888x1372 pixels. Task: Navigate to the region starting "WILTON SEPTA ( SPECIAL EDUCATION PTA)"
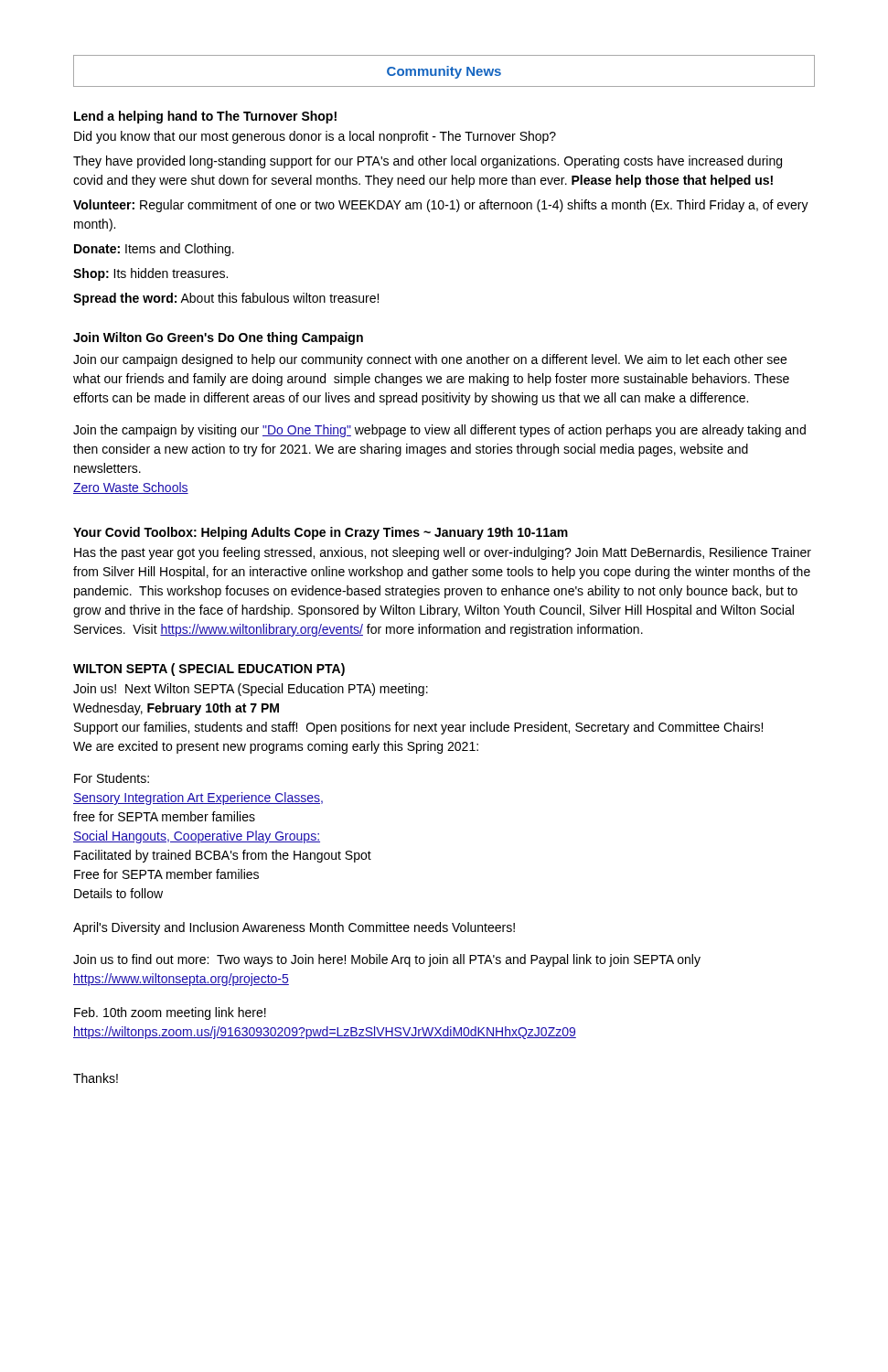pos(209,669)
